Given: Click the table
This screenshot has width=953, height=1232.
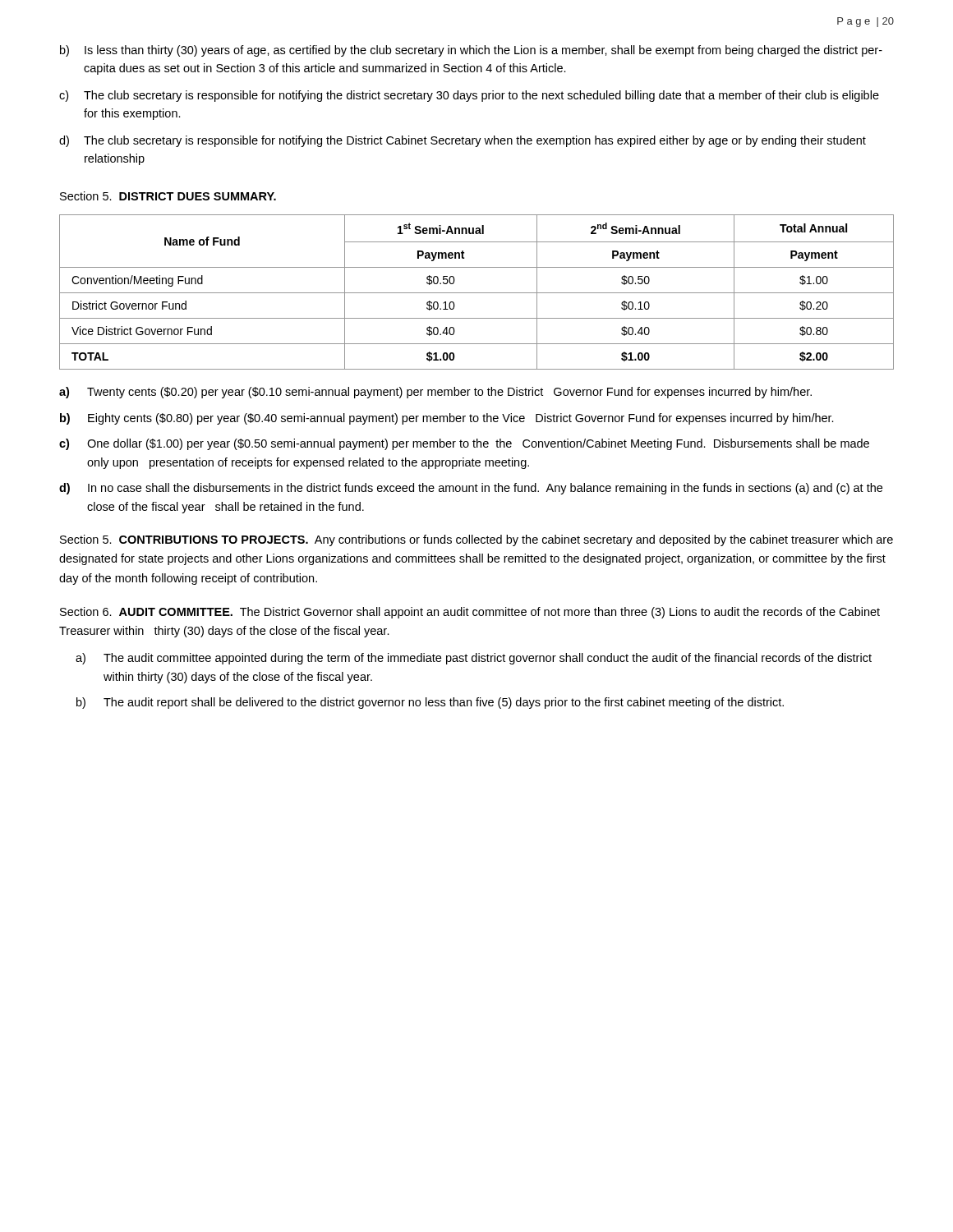Looking at the screenshot, I should pos(476,292).
